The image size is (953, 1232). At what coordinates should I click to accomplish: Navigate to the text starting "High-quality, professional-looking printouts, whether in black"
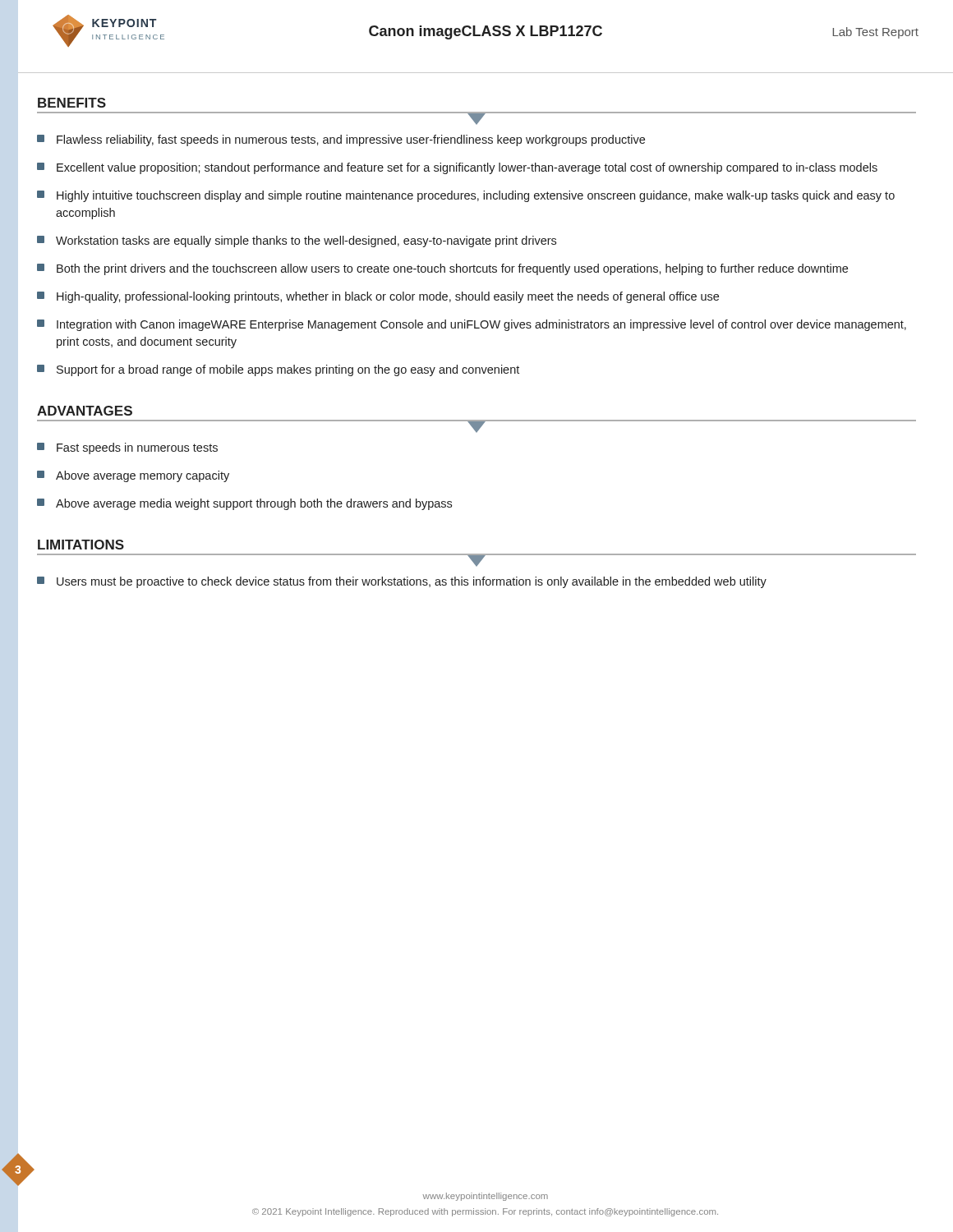point(378,297)
